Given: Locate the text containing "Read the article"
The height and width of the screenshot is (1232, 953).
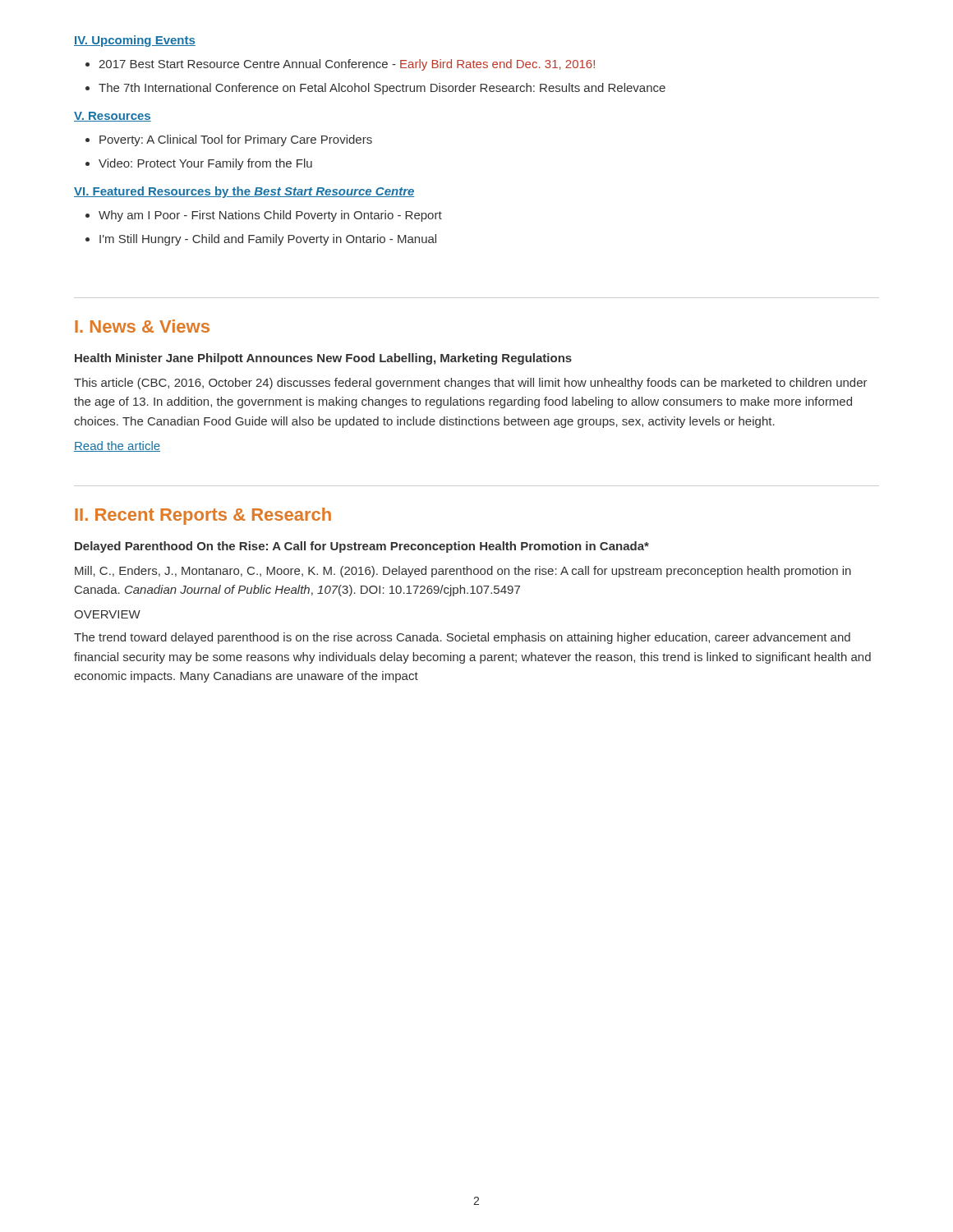Looking at the screenshot, I should (117, 445).
